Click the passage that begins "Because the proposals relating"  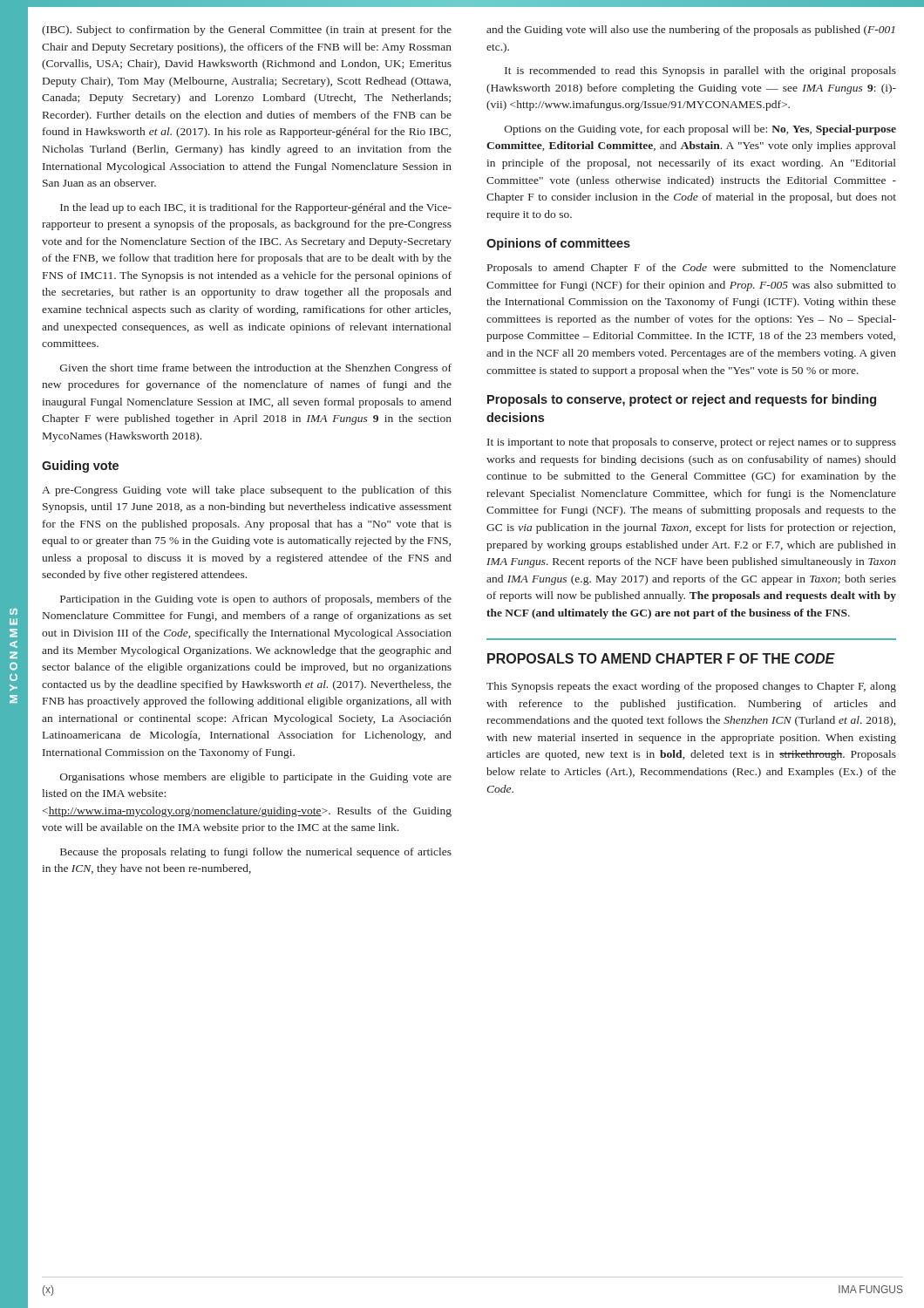coord(247,860)
